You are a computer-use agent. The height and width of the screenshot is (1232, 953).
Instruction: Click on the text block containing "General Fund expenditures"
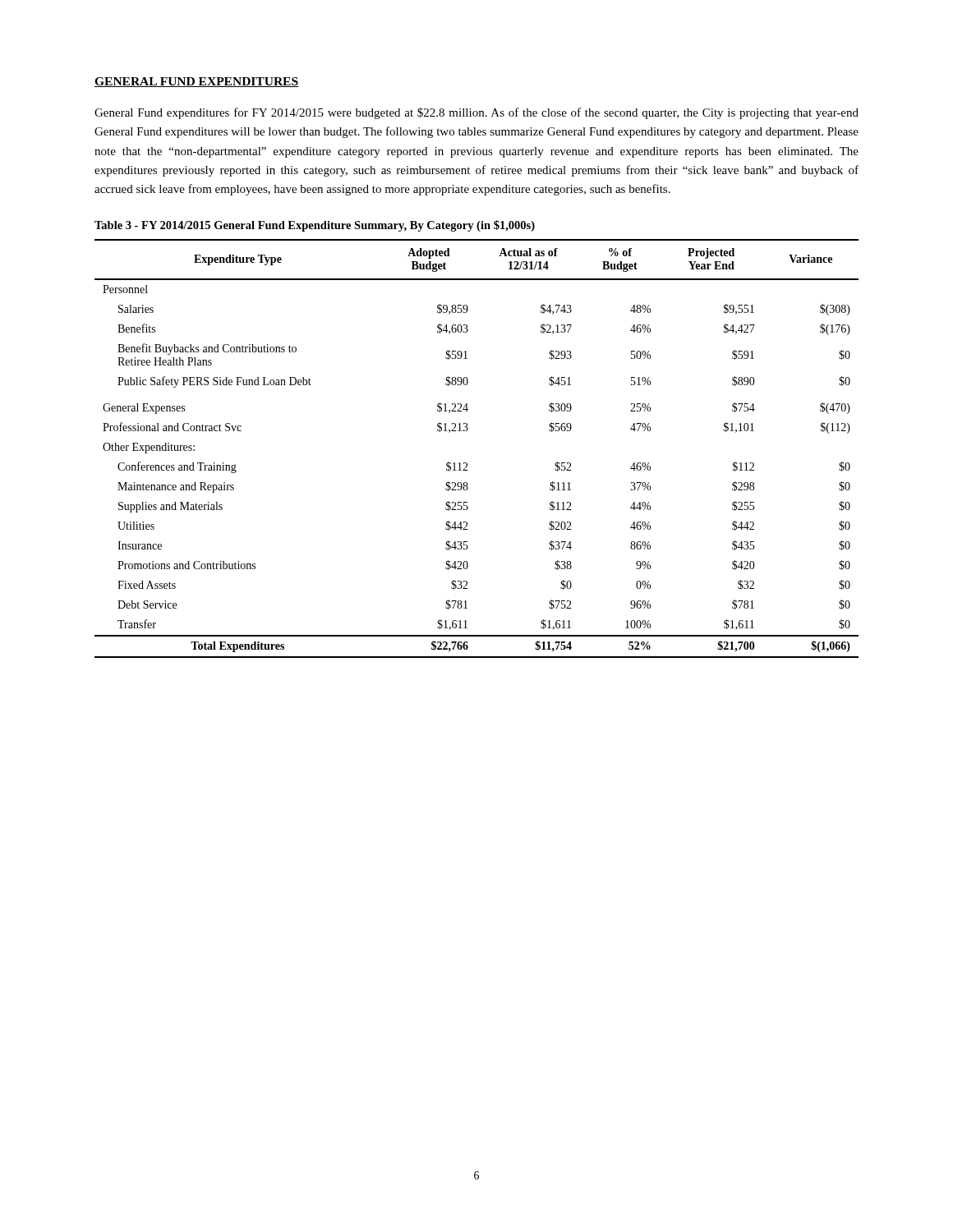(x=476, y=151)
